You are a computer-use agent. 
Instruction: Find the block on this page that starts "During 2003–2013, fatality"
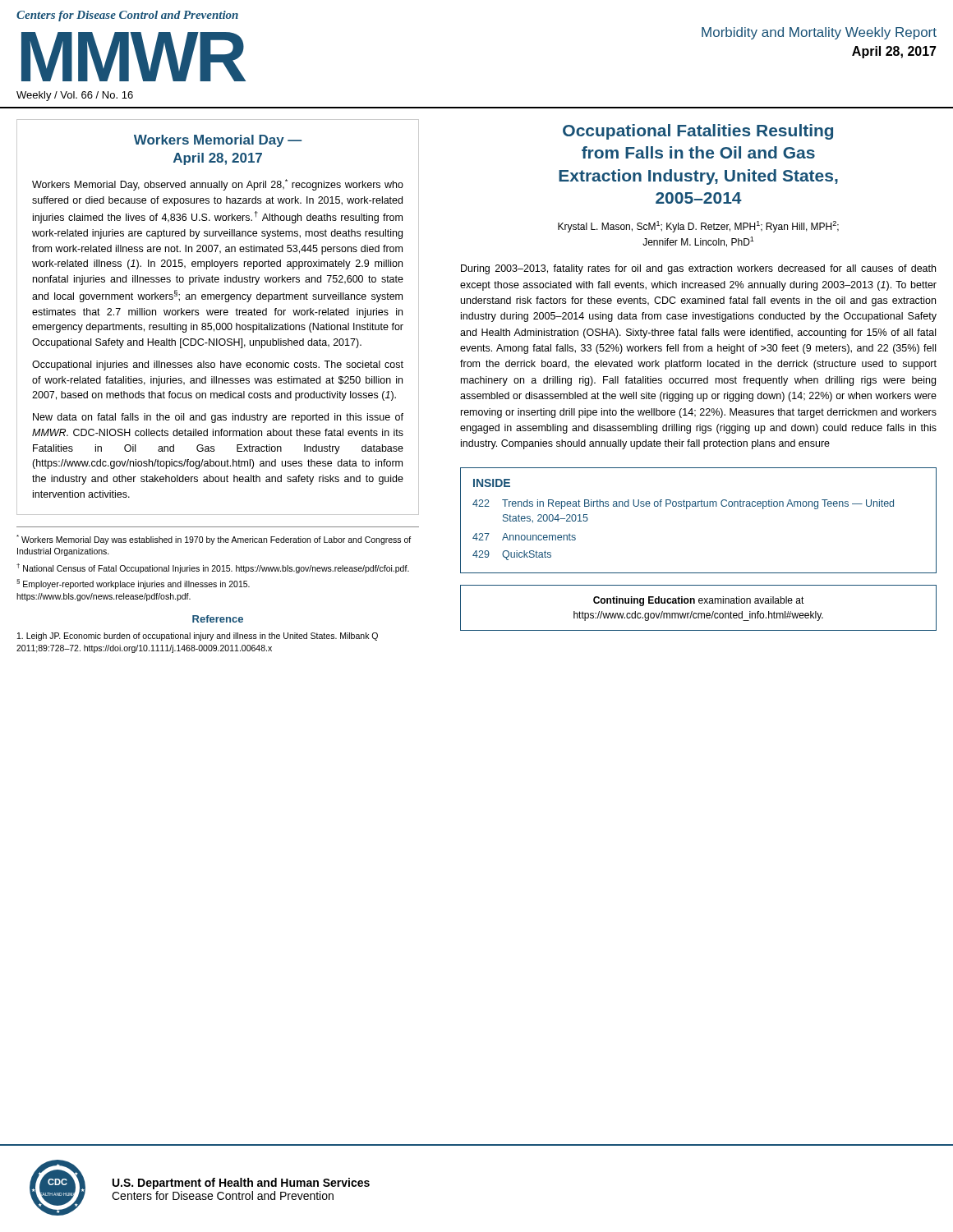click(698, 357)
